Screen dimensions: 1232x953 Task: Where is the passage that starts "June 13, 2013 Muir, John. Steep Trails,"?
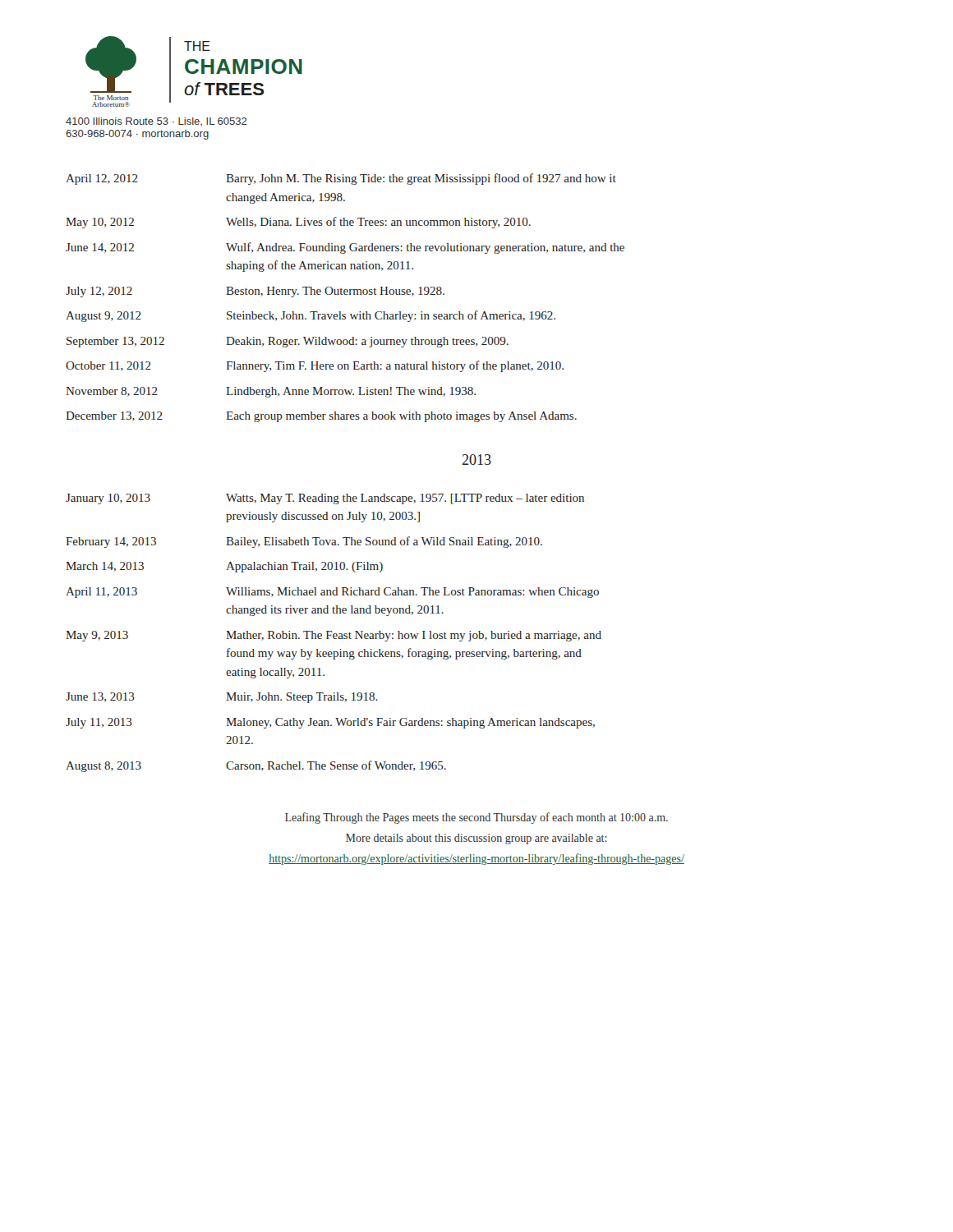[x=101, y=697]
